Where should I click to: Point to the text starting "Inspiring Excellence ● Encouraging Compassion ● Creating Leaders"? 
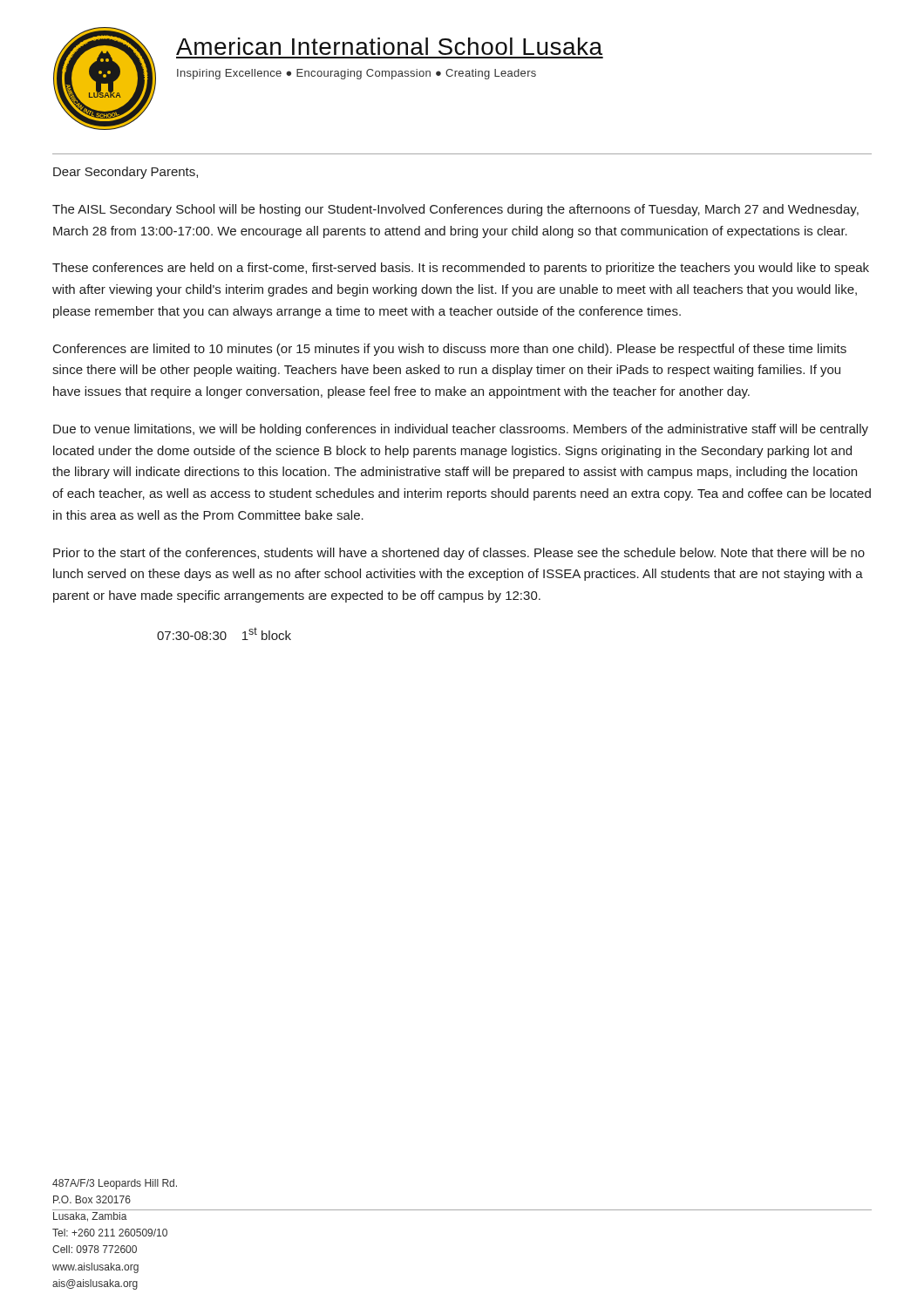click(356, 73)
